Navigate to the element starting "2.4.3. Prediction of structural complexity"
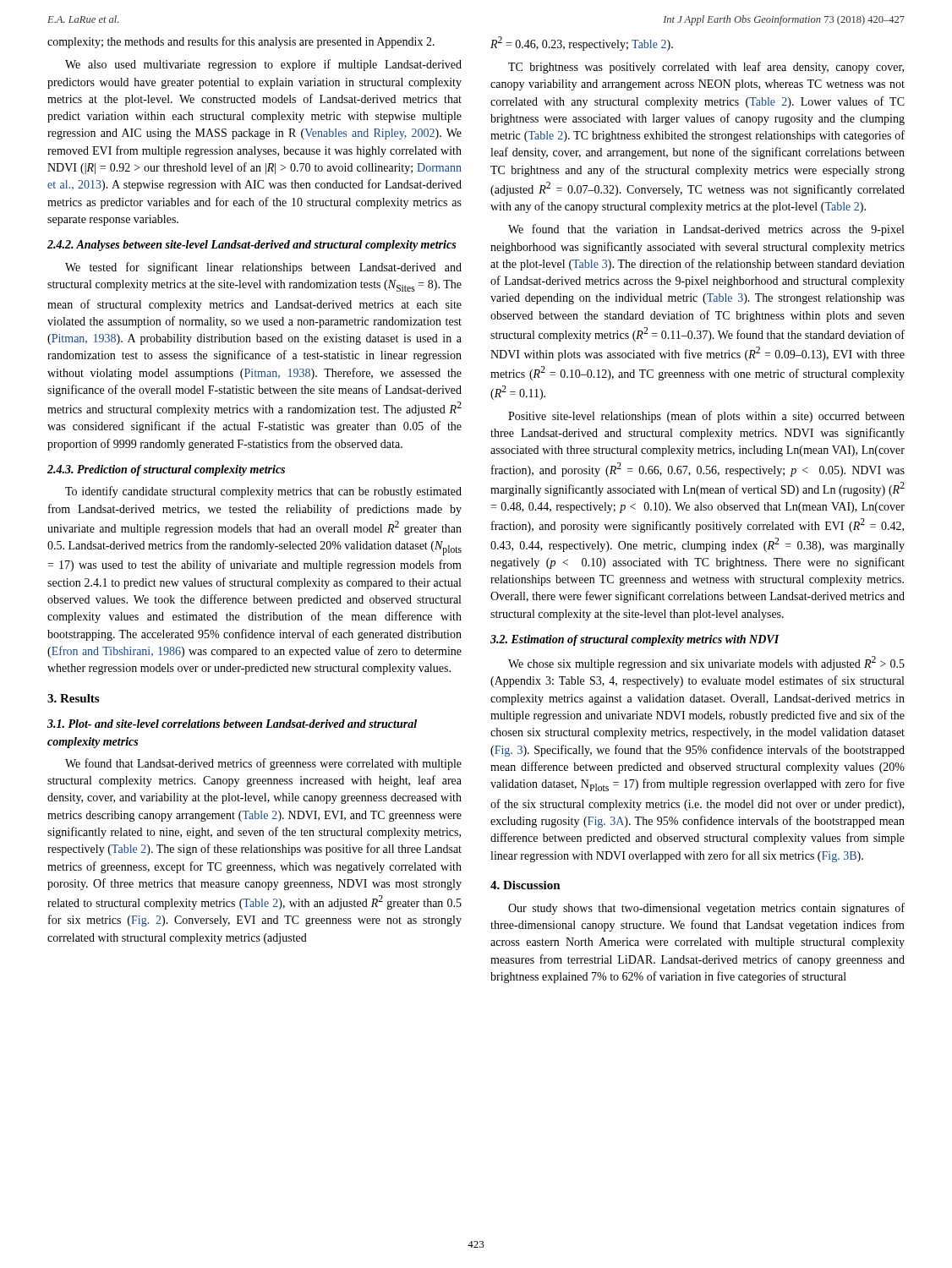 [x=166, y=470]
